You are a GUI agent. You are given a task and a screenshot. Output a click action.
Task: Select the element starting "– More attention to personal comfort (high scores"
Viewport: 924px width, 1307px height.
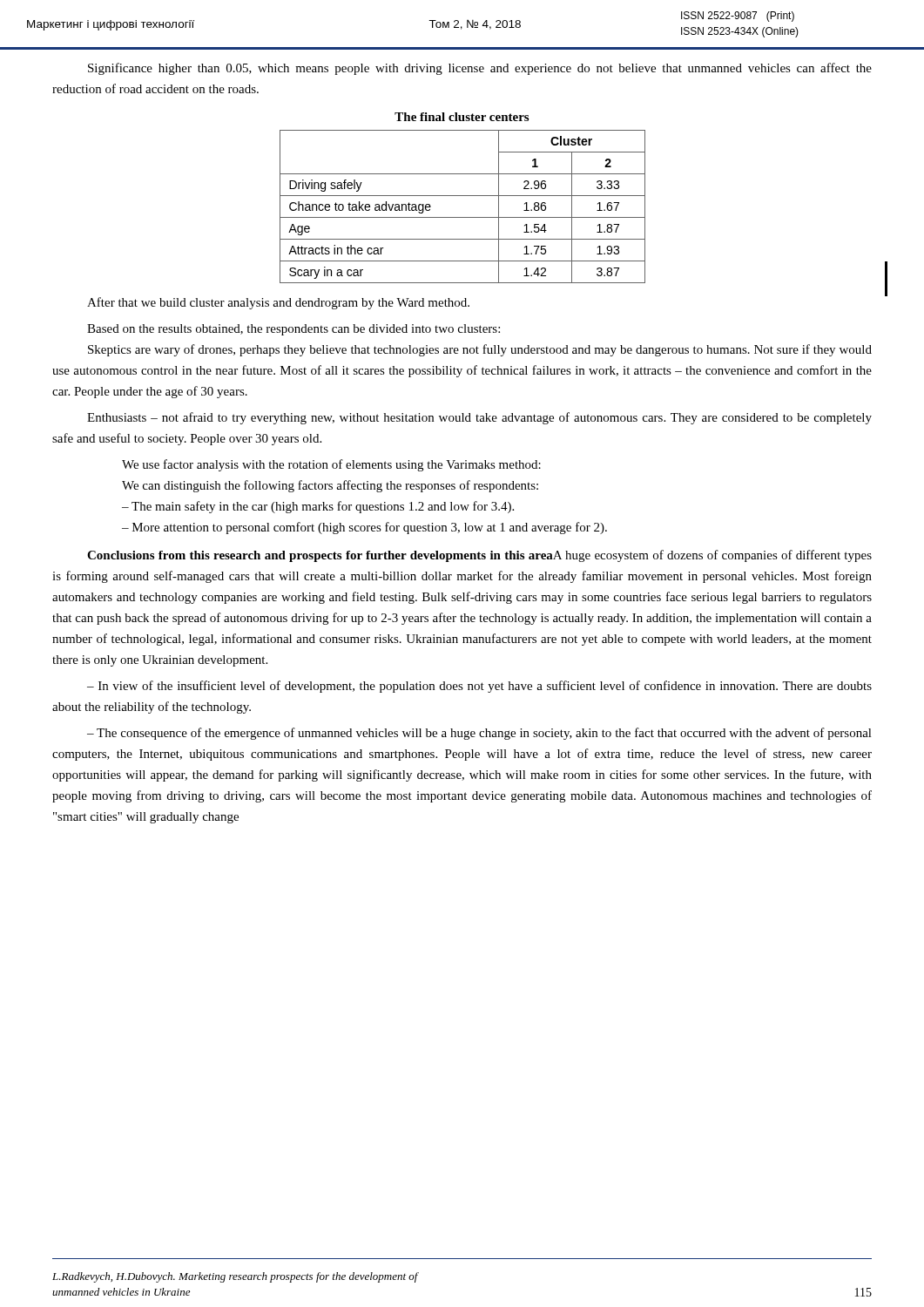[365, 527]
